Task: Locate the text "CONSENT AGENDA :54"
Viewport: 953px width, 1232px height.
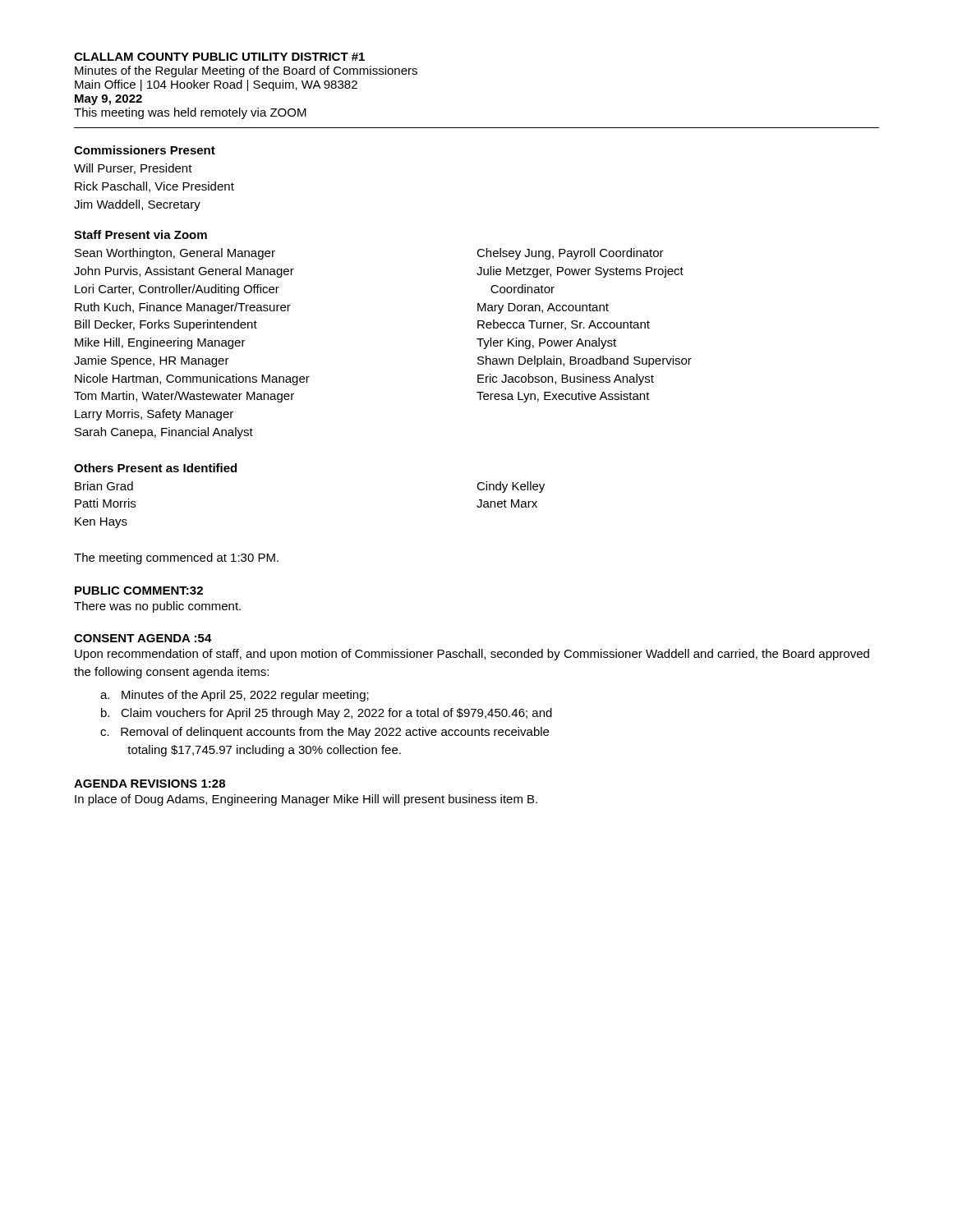Action: click(143, 638)
